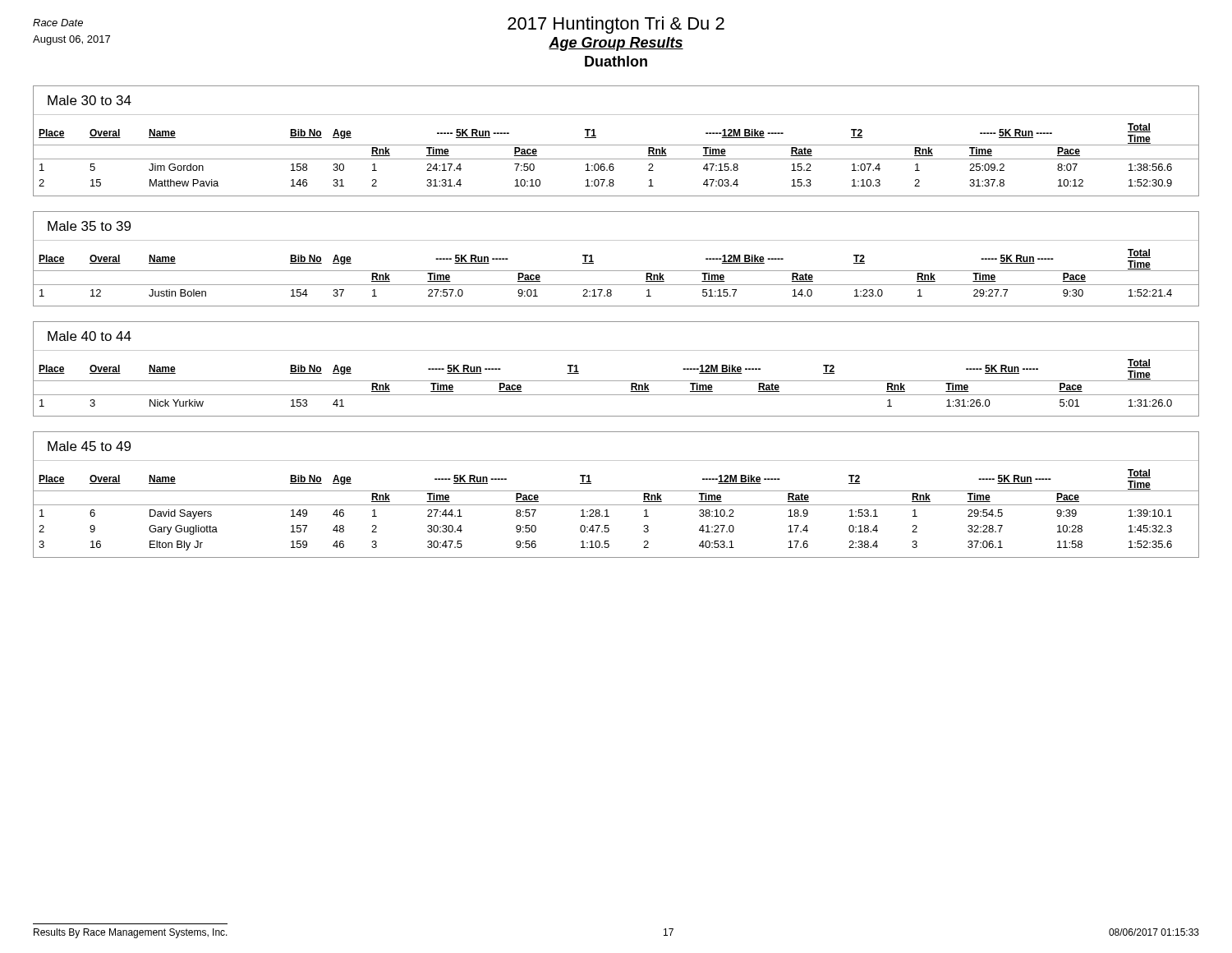
Task: Click on the section header that reads "Male 45 to 49 Place Overal Name"
Action: 616,495
